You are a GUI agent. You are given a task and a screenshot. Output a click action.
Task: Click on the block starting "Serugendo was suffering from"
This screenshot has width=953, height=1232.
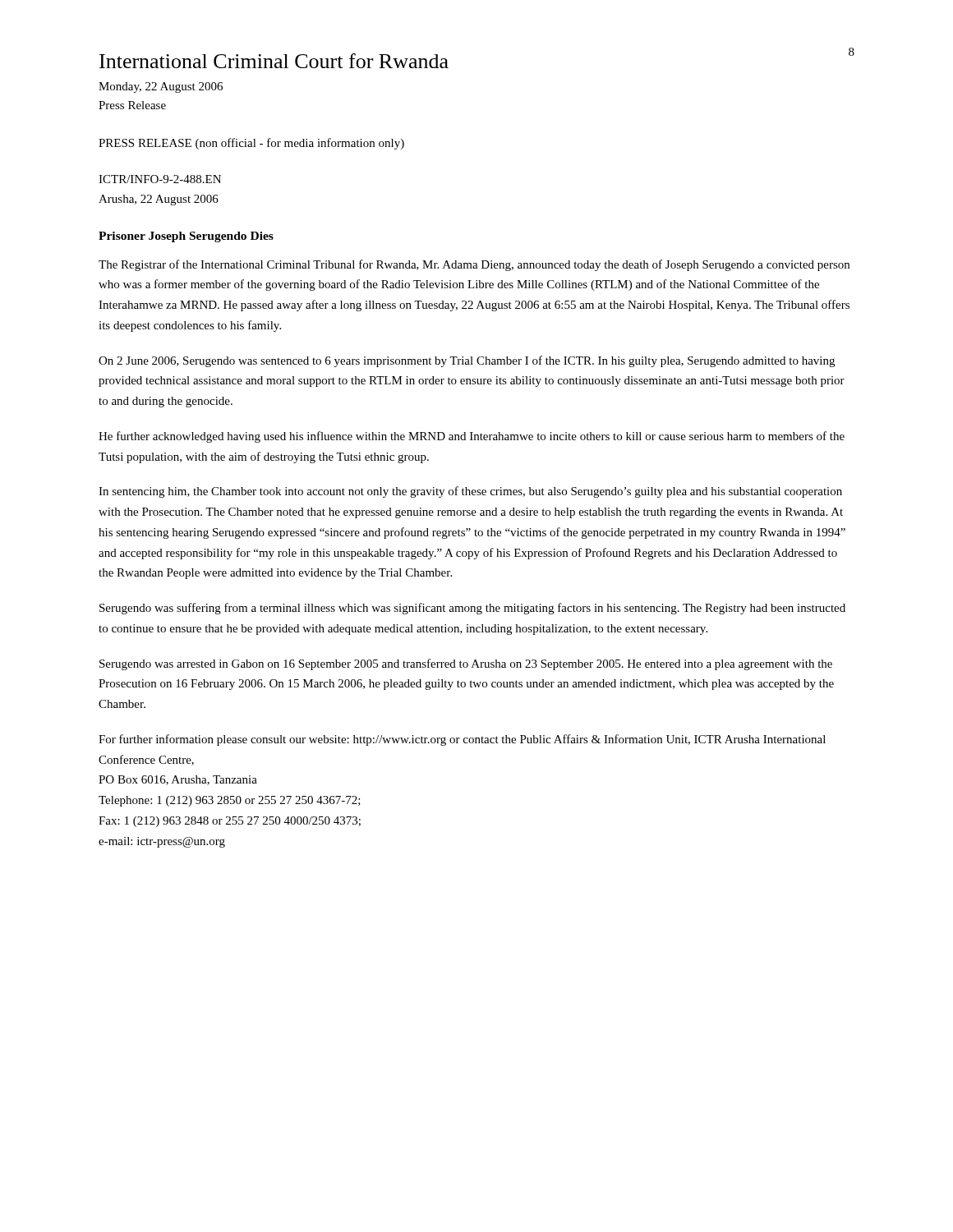coord(472,618)
